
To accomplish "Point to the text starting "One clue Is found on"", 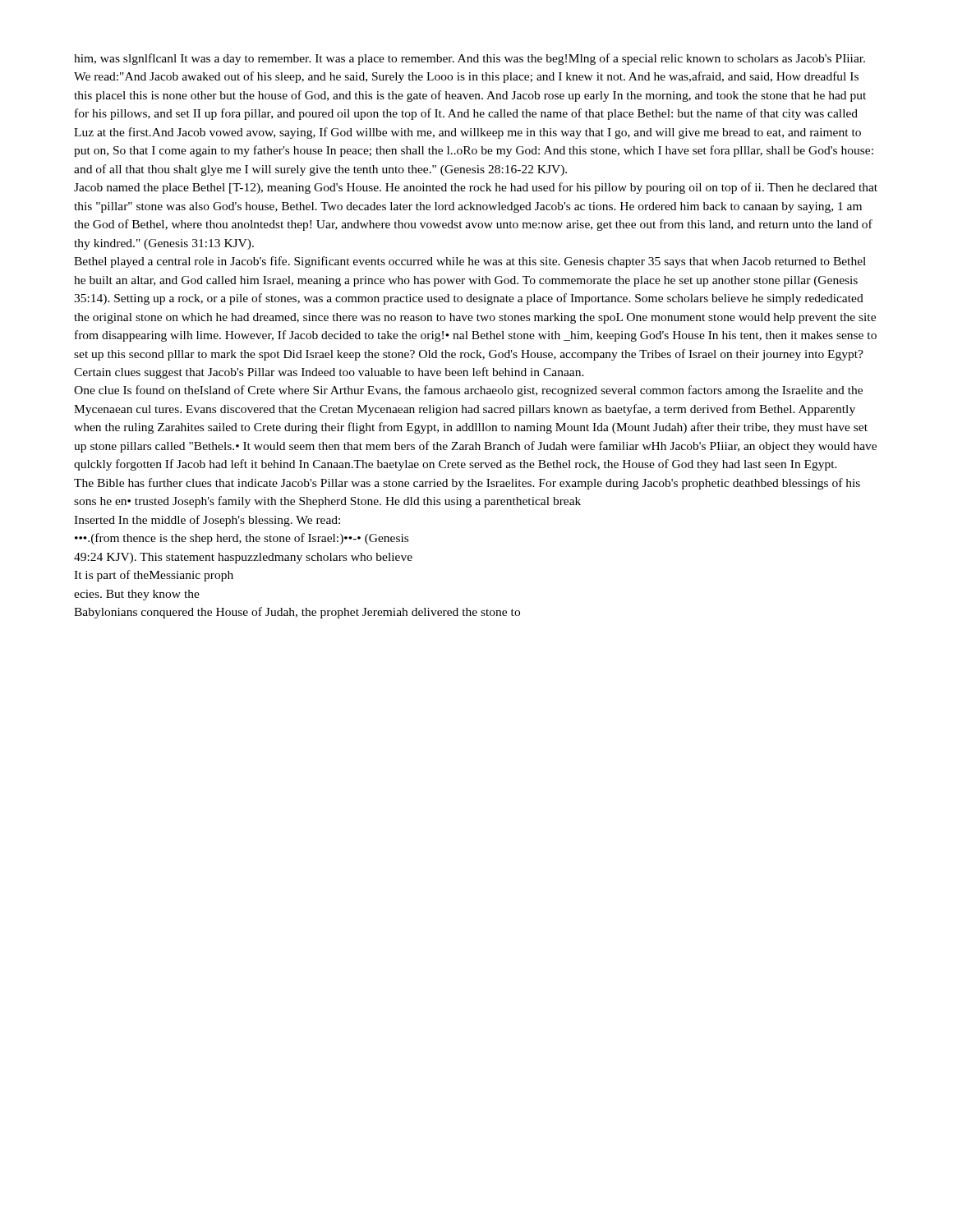I will click(476, 427).
